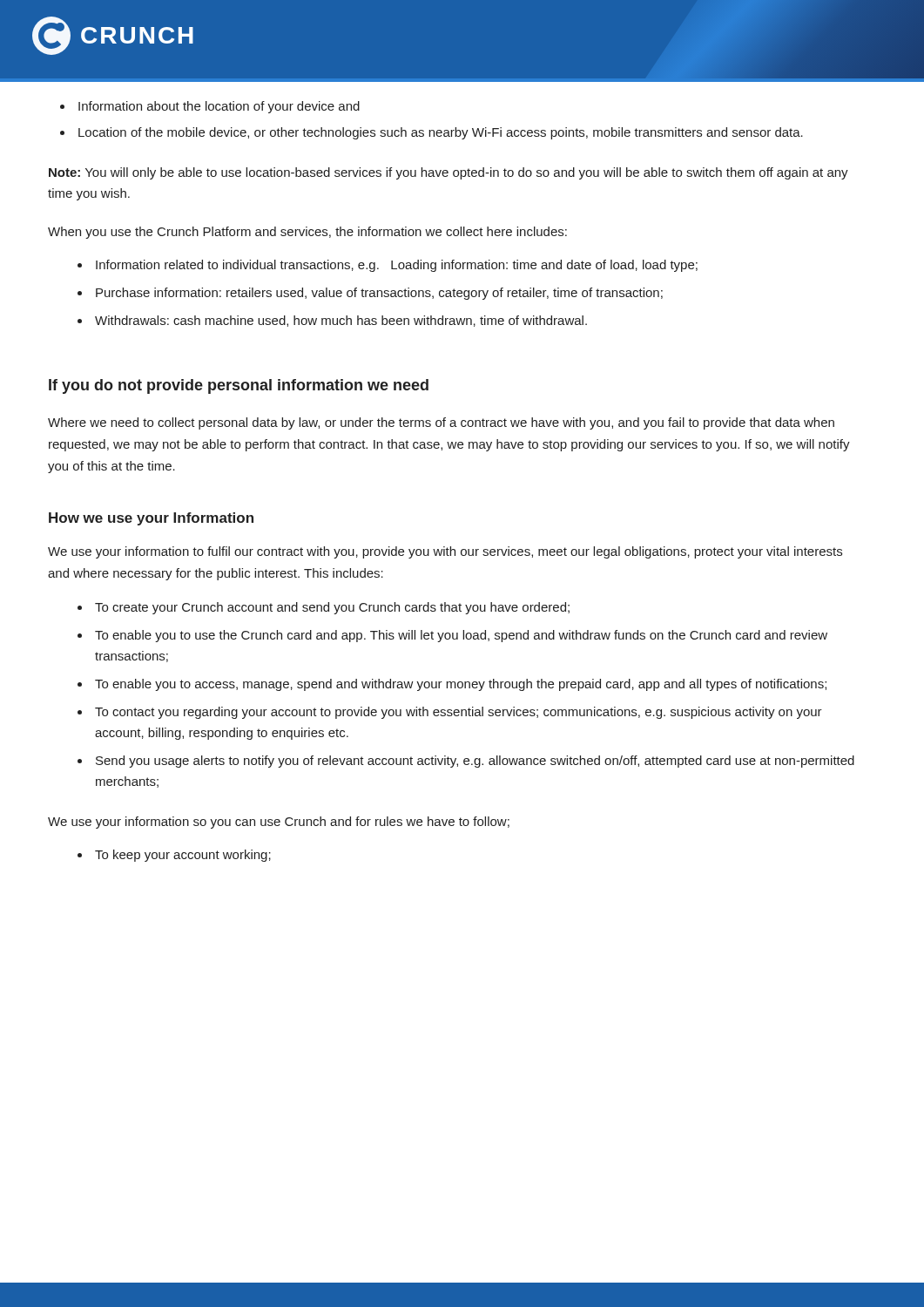The height and width of the screenshot is (1307, 924).
Task: Click where it says "How we use your Information"
Action: [151, 518]
